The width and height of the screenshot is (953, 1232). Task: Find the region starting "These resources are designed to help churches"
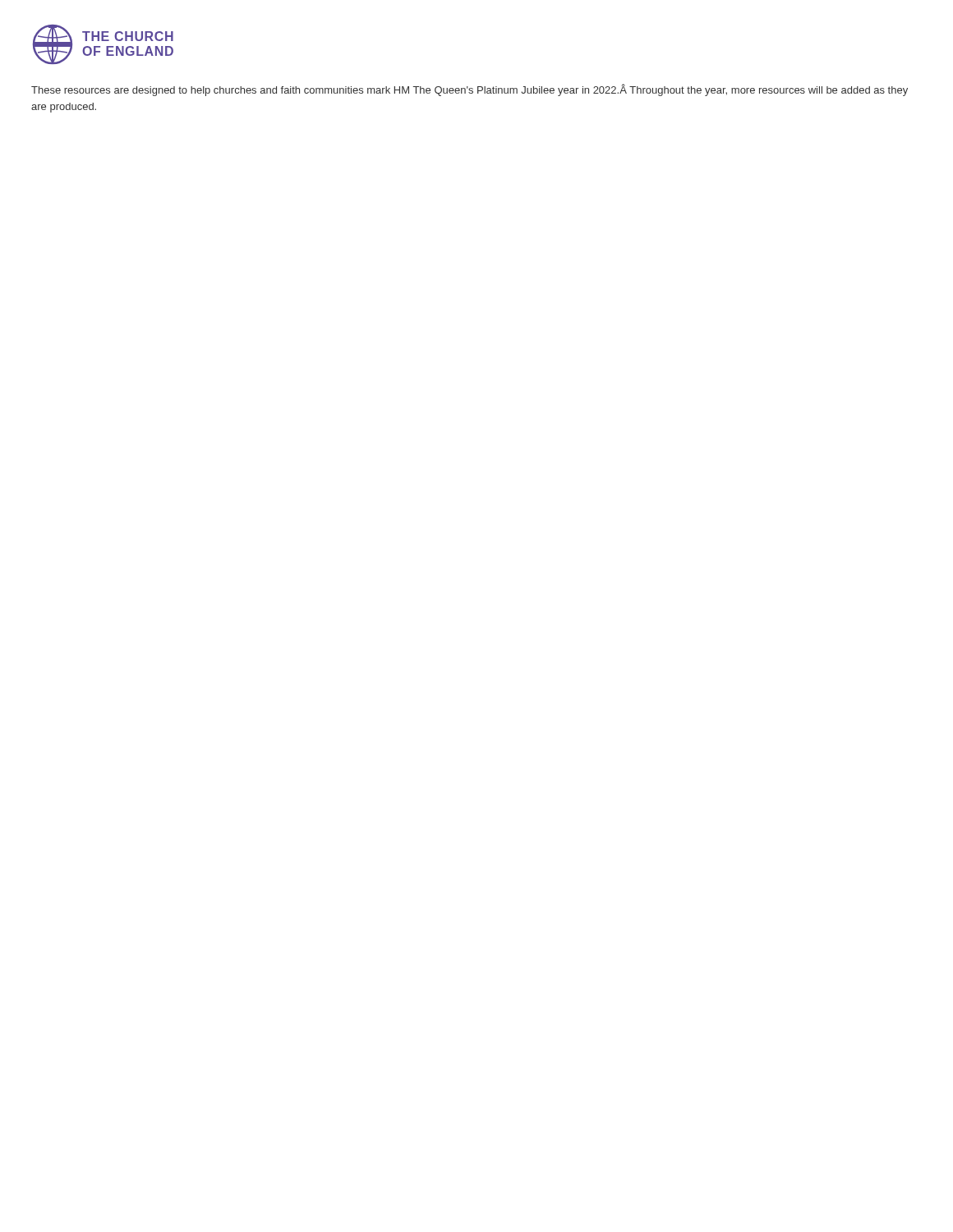(x=470, y=98)
